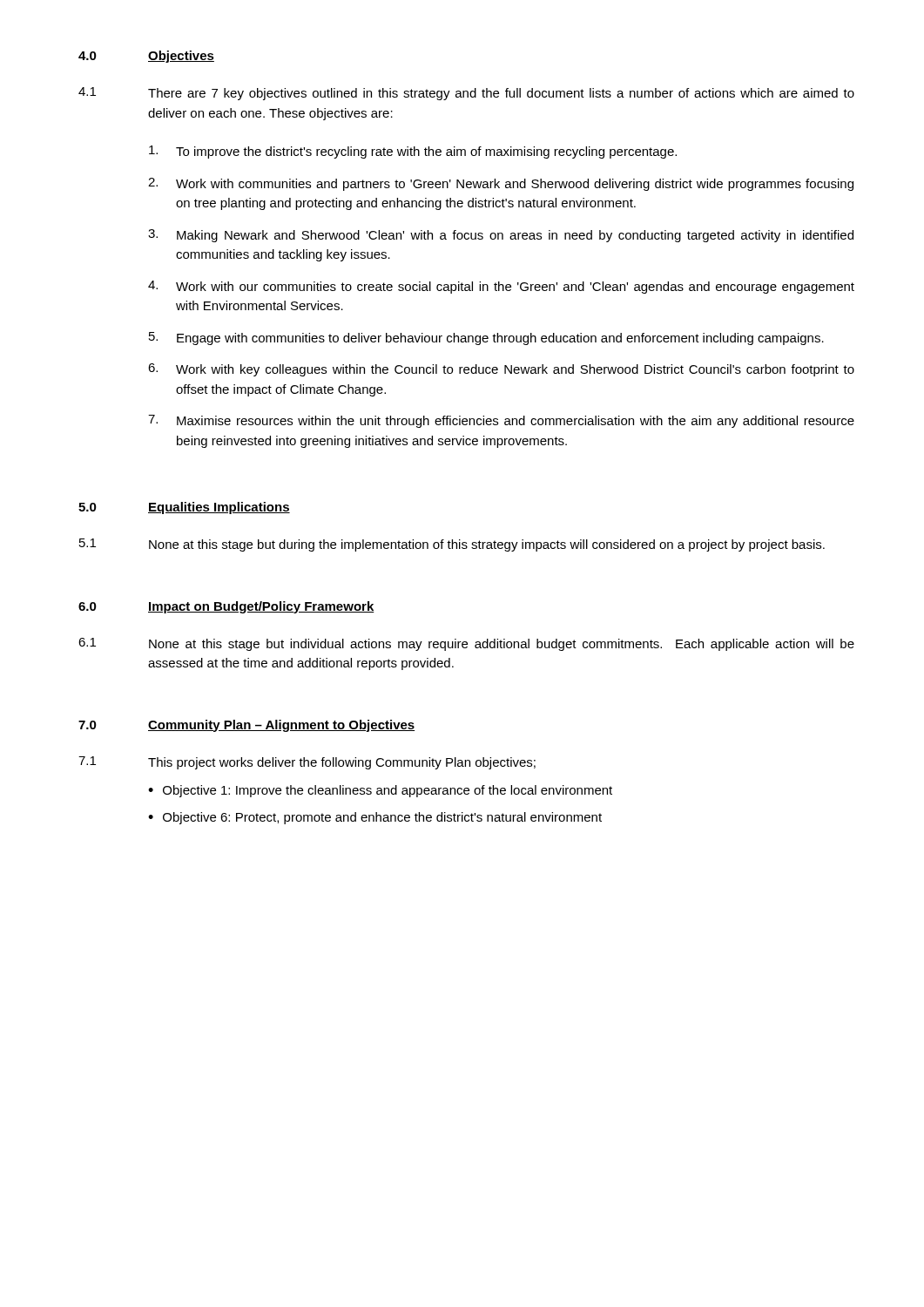
Task: Click on the list item containing "6. Work with key colleagues within the Council"
Action: point(501,379)
